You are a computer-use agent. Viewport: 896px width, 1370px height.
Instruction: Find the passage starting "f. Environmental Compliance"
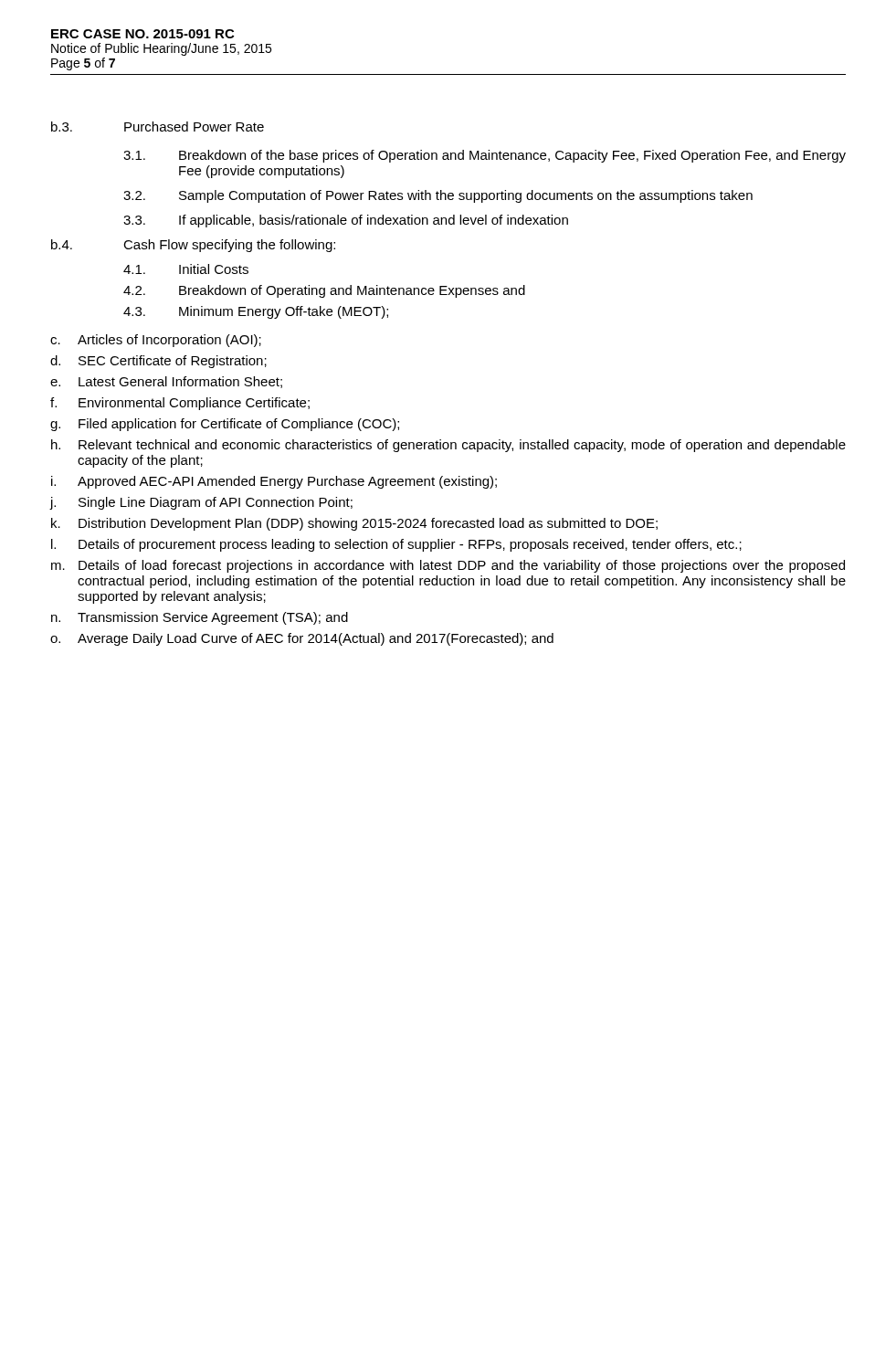coord(180,402)
